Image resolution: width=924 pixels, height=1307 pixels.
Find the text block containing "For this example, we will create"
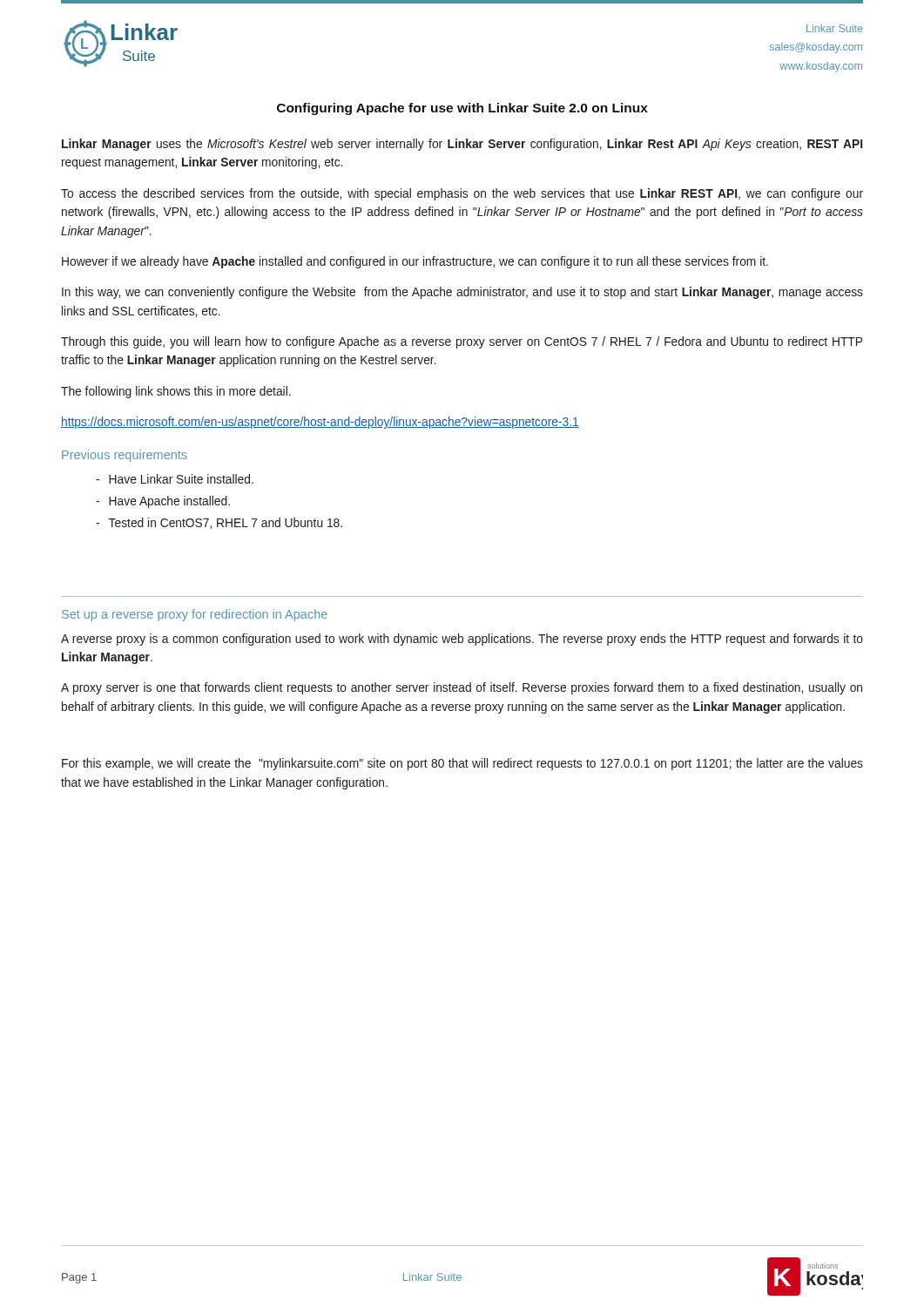(x=462, y=773)
